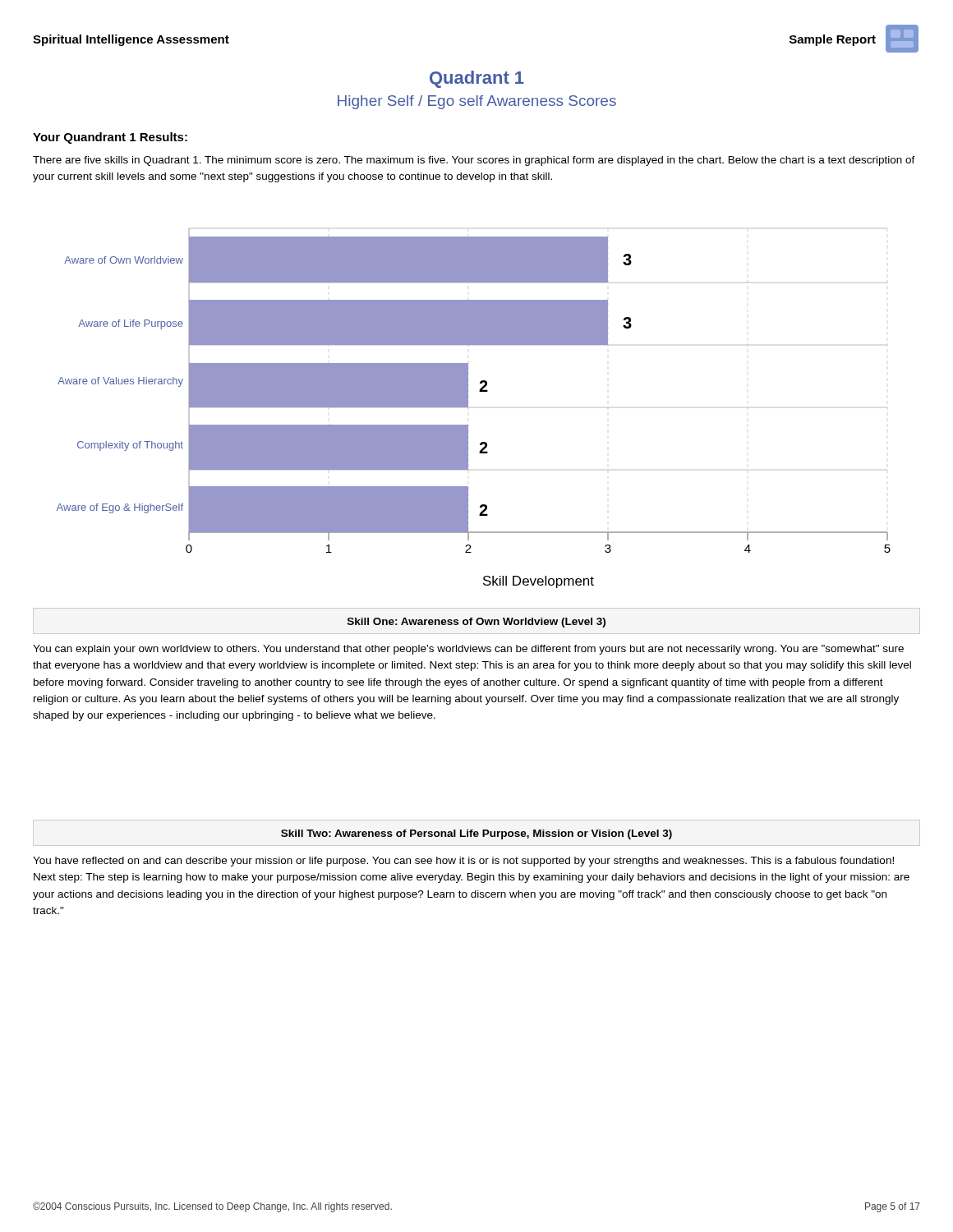Image resolution: width=953 pixels, height=1232 pixels.
Task: Locate the text block starting "Your Quandrant 1 Results:"
Action: pos(110,137)
